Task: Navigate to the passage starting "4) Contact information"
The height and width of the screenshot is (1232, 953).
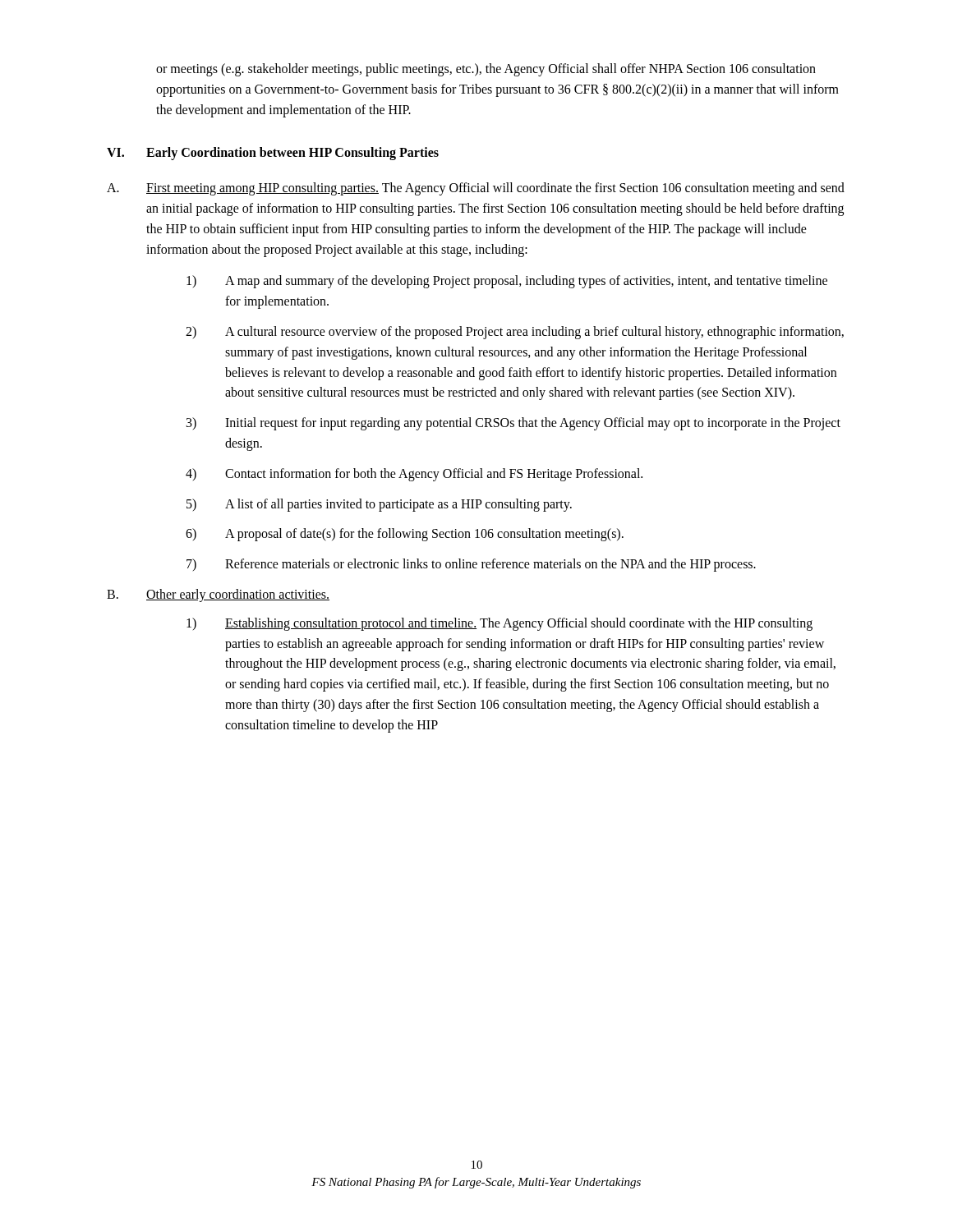Action: point(516,474)
